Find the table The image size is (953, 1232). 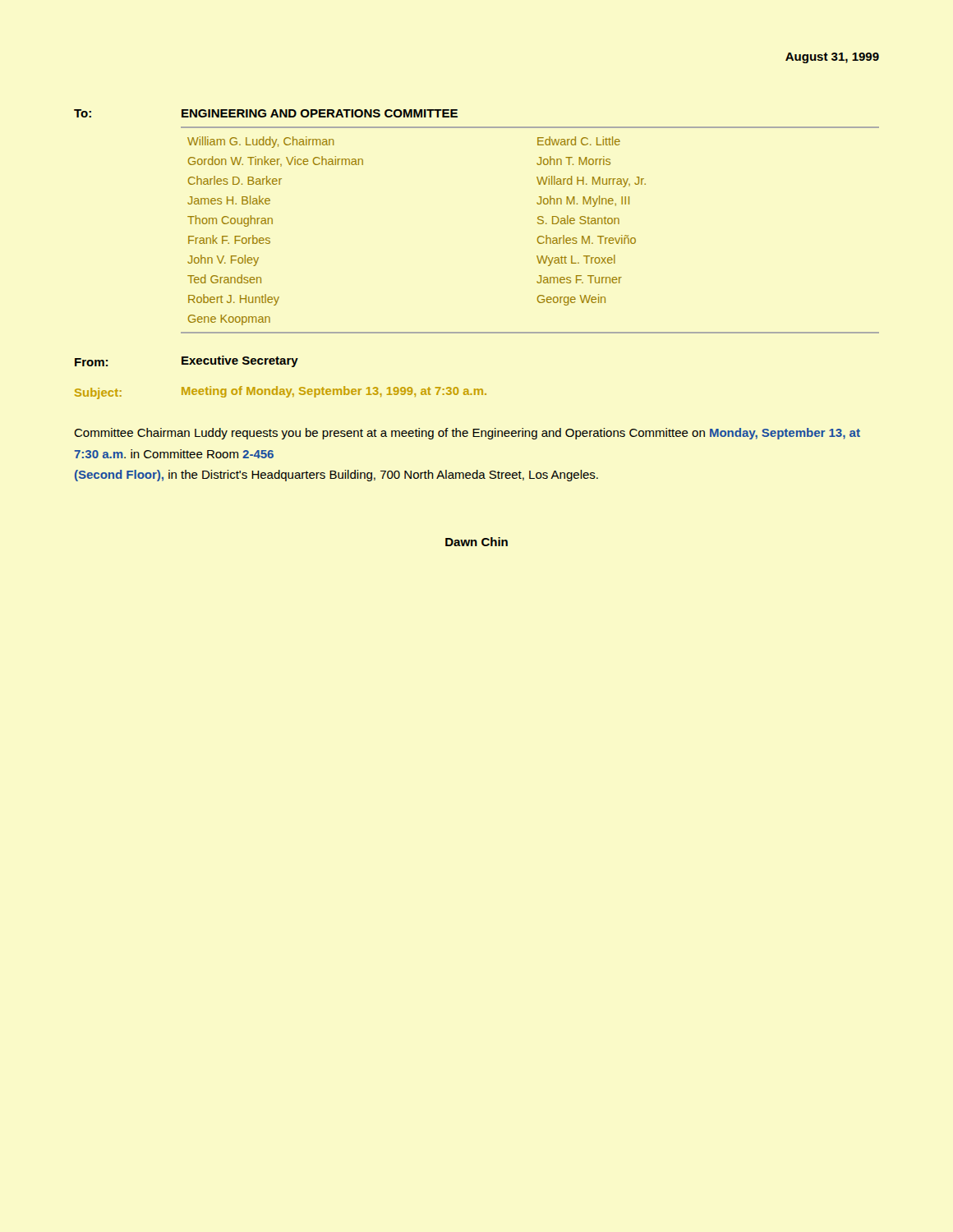click(x=530, y=230)
